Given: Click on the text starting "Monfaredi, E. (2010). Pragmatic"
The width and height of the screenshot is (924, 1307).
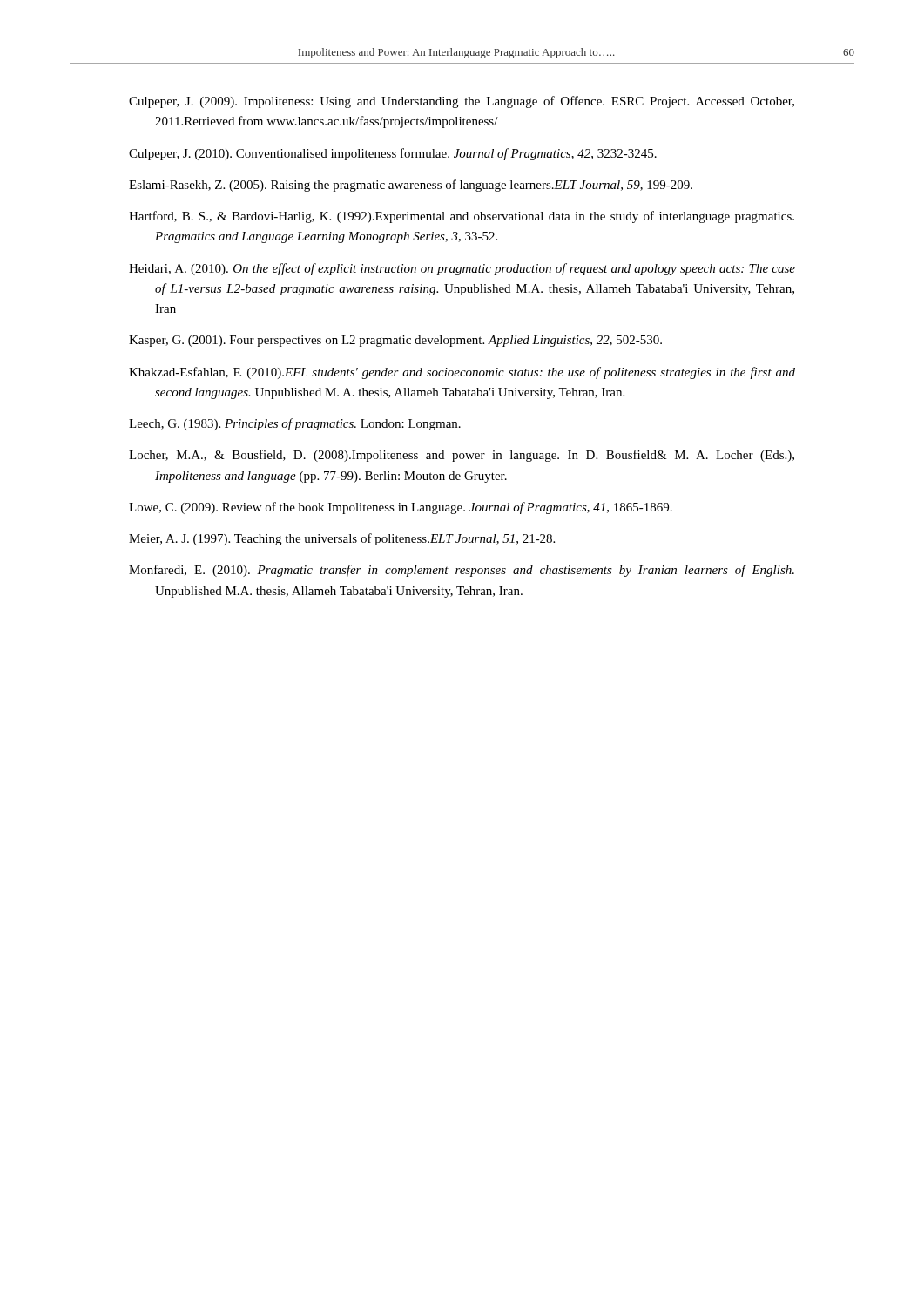Looking at the screenshot, I should [462, 580].
